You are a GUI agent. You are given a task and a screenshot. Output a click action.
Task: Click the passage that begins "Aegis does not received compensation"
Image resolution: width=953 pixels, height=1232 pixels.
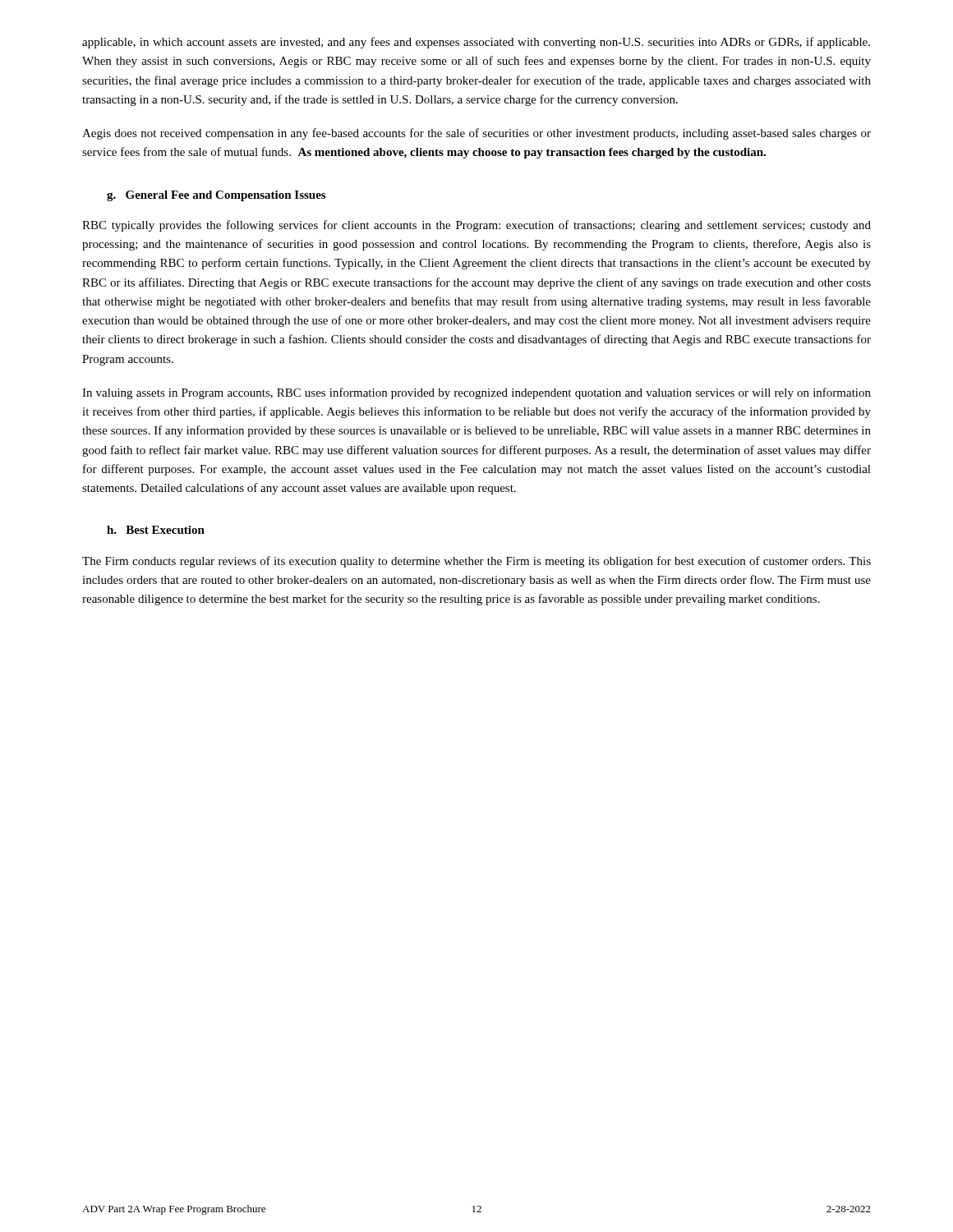click(476, 143)
